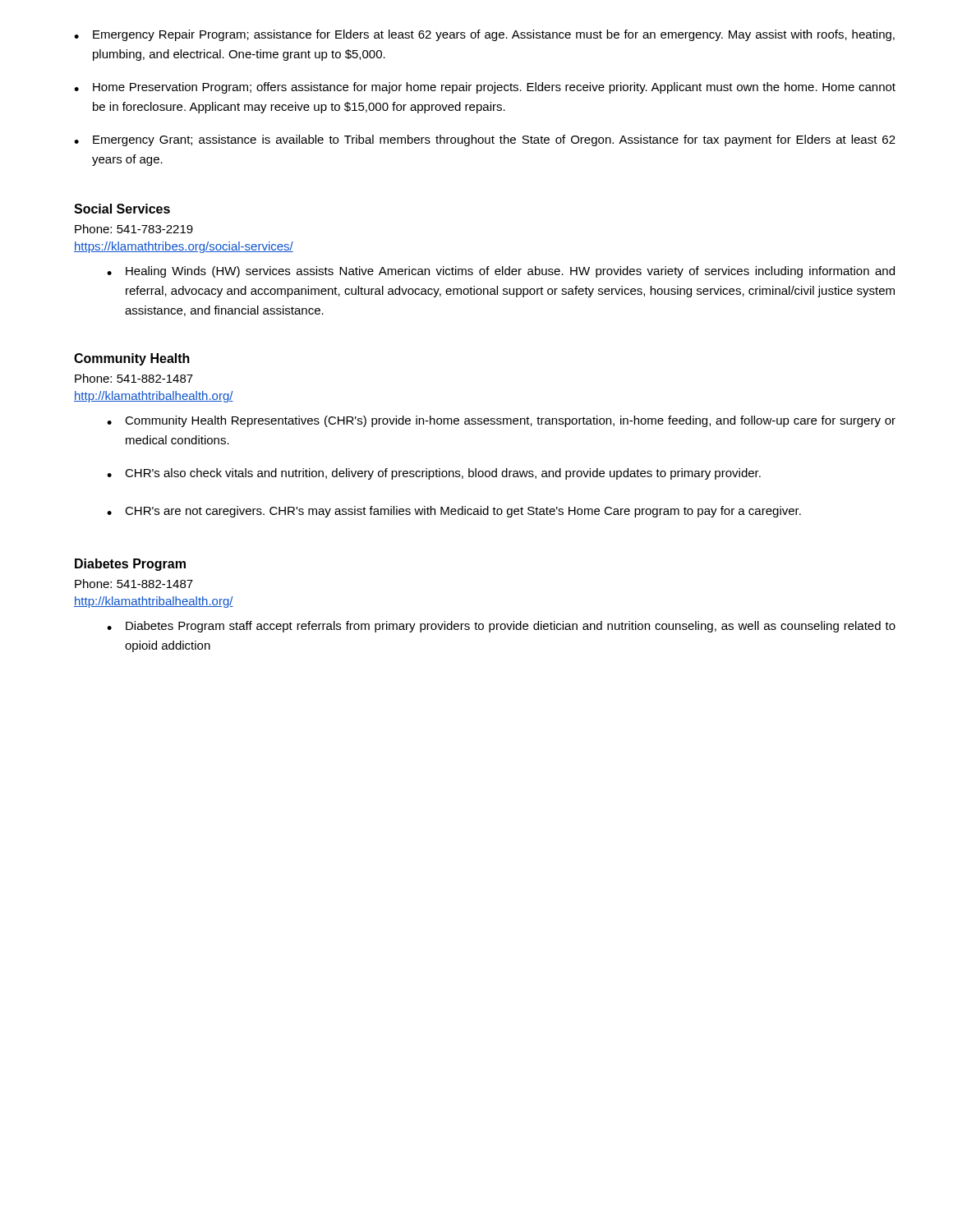
Task: Click the passage that begins "• Diabetes Program staff"
Action: point(501,635)
